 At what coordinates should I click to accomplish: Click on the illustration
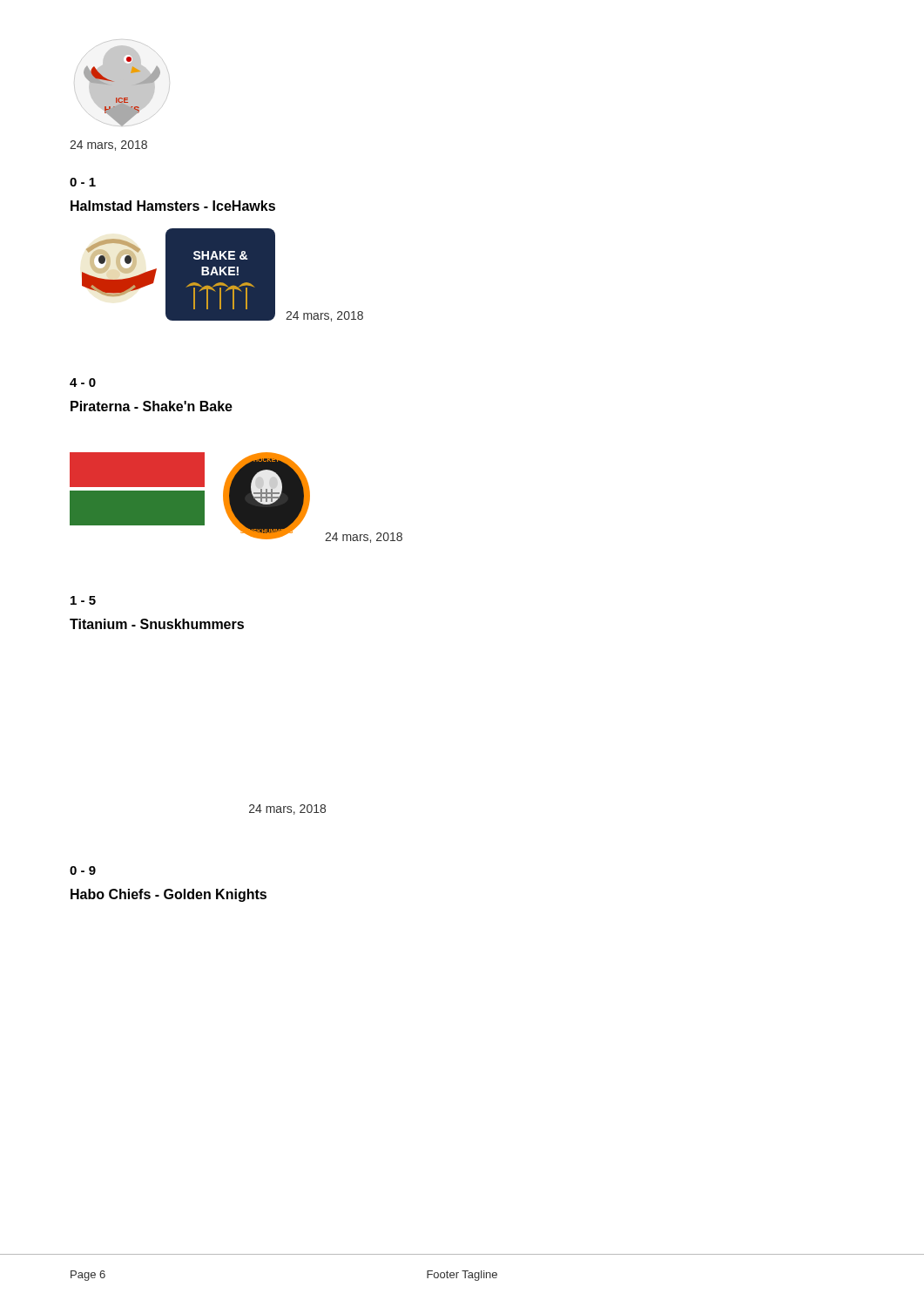pyautogui.click(x=137, y=489)
